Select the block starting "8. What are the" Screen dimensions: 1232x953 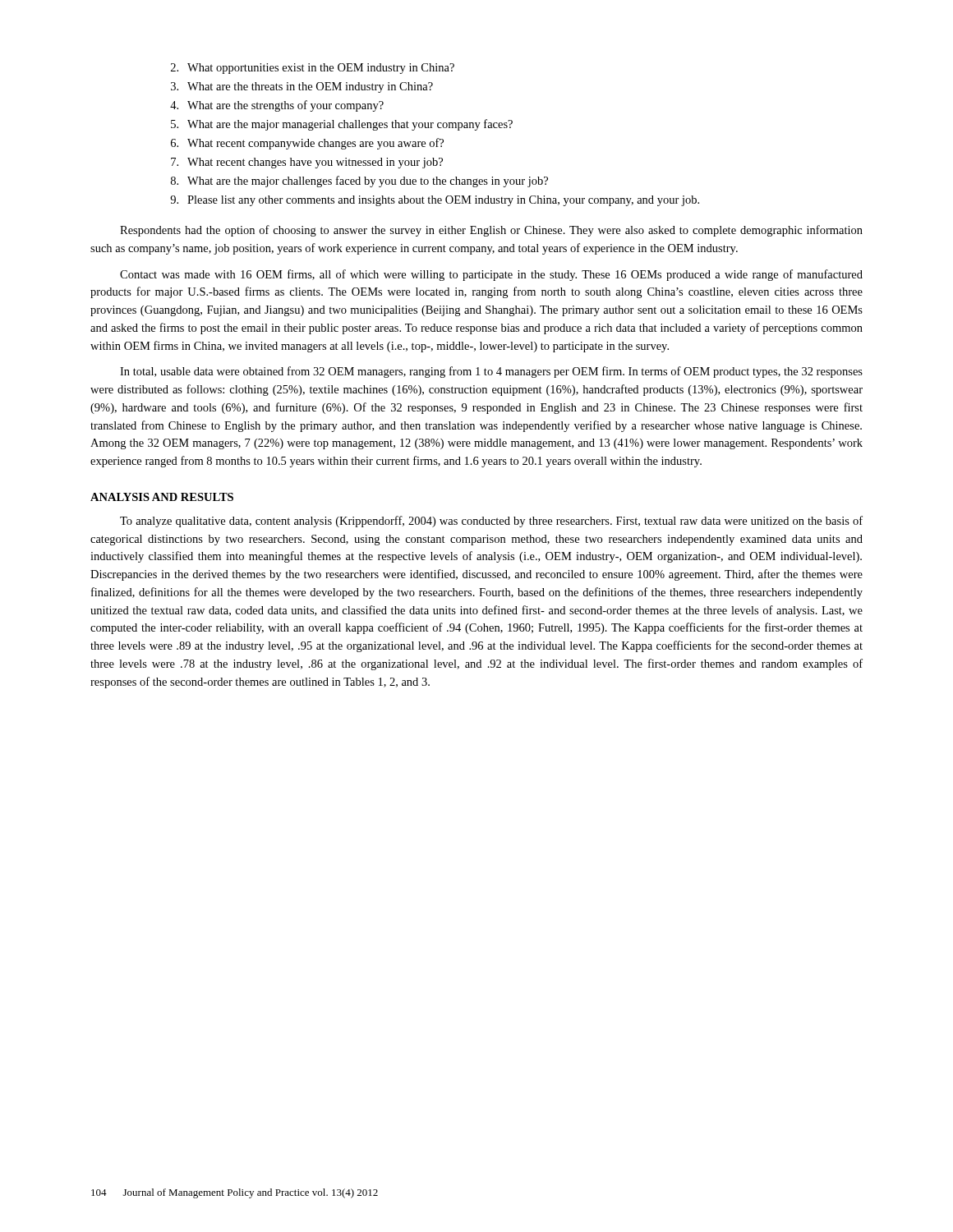pos(509,181)
